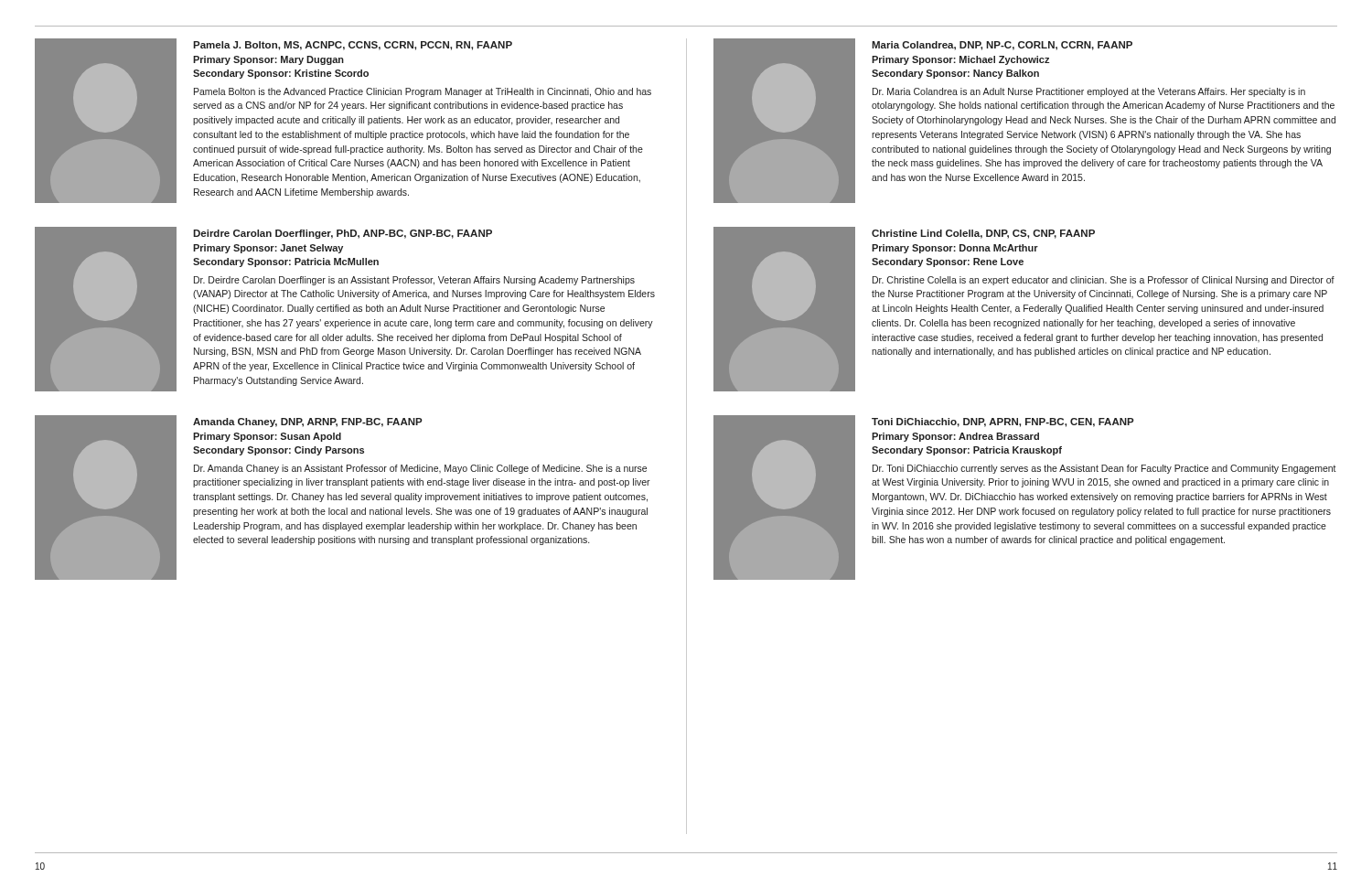The height and width of the screenshot is (888, 1372).
Task: Click on the text block starting "Deirdre Carolan Doerflinger, PhD, ANP-BC, GNP-BC,"
Action: tap(343, 233)
